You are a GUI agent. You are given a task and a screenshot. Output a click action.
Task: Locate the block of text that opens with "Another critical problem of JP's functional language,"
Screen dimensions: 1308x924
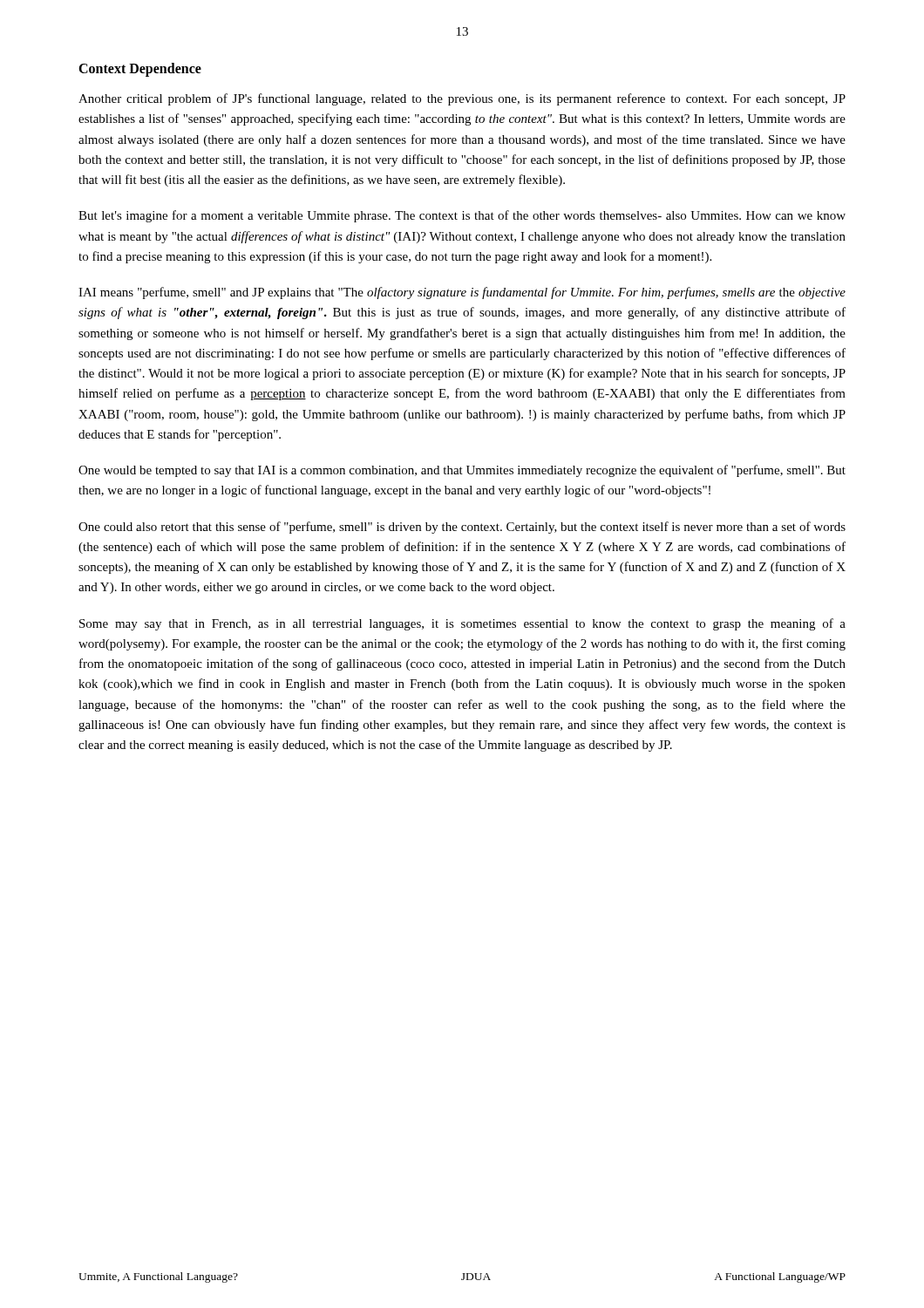click(462, 139)
